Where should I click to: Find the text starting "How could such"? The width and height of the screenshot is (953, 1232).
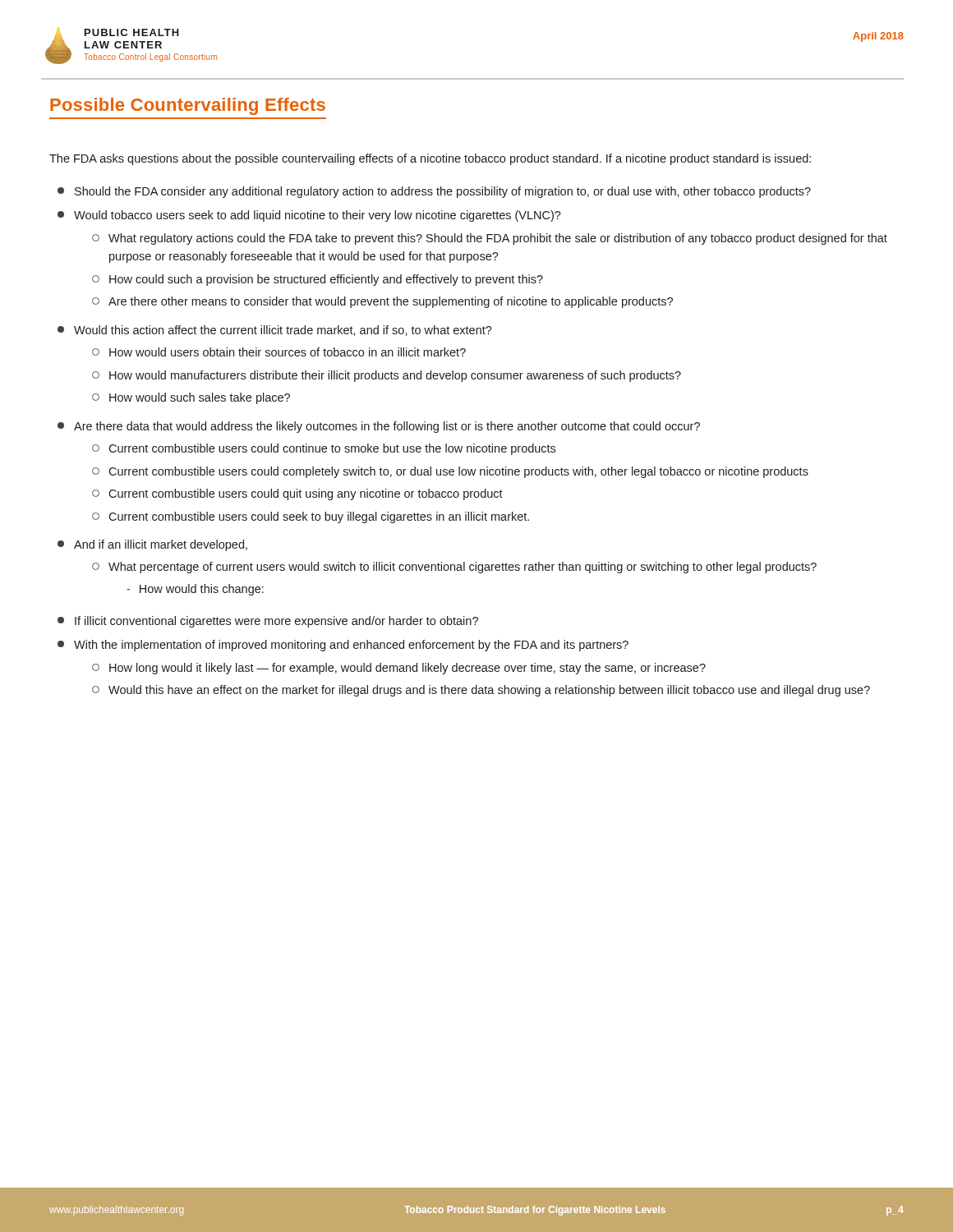coord(498,279)
